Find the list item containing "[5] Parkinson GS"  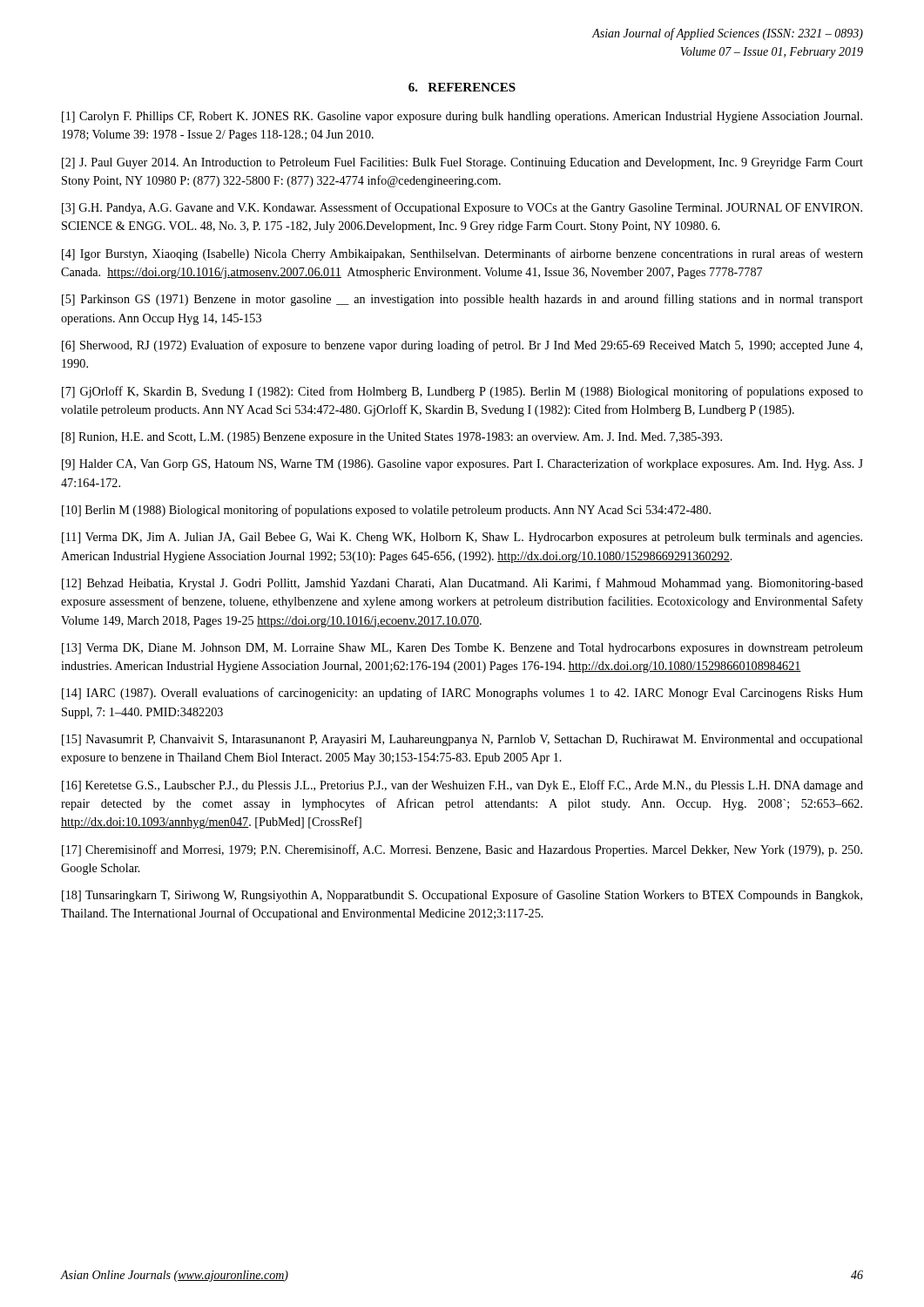pyautogui.click(x=462, y=308)
